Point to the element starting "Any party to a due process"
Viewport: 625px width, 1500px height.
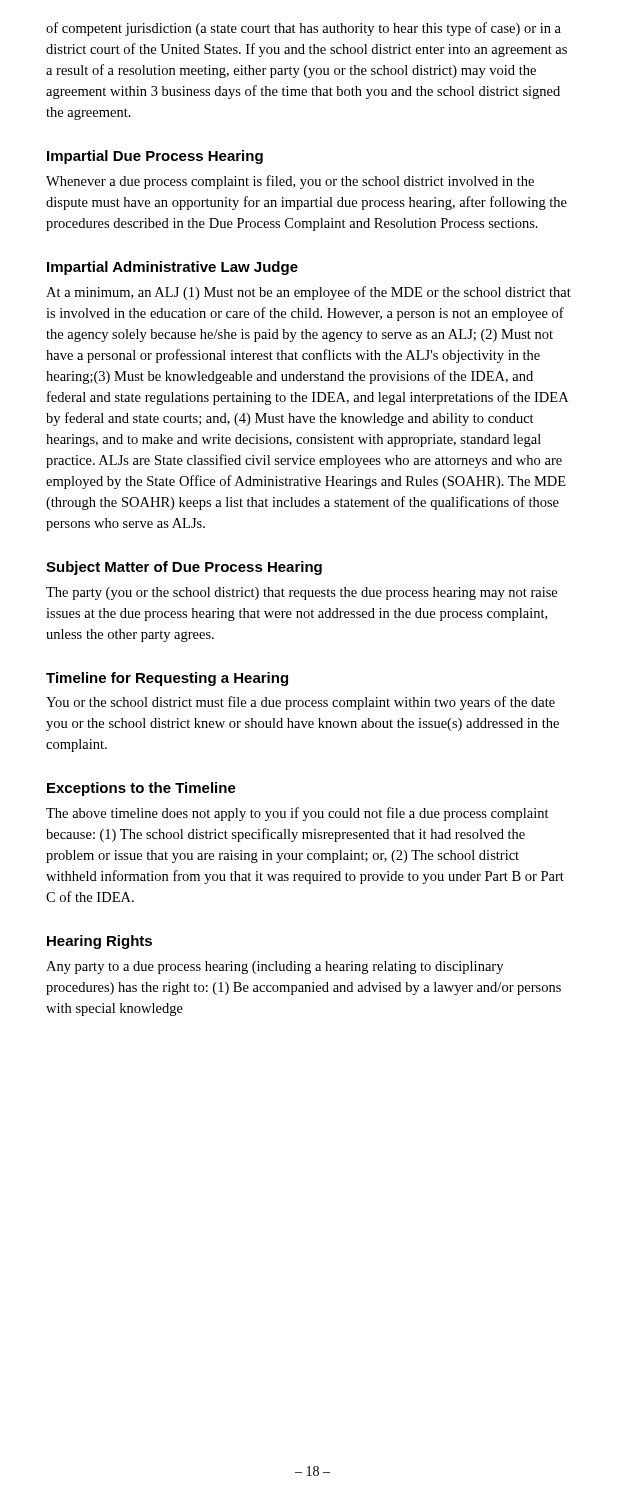304,987
